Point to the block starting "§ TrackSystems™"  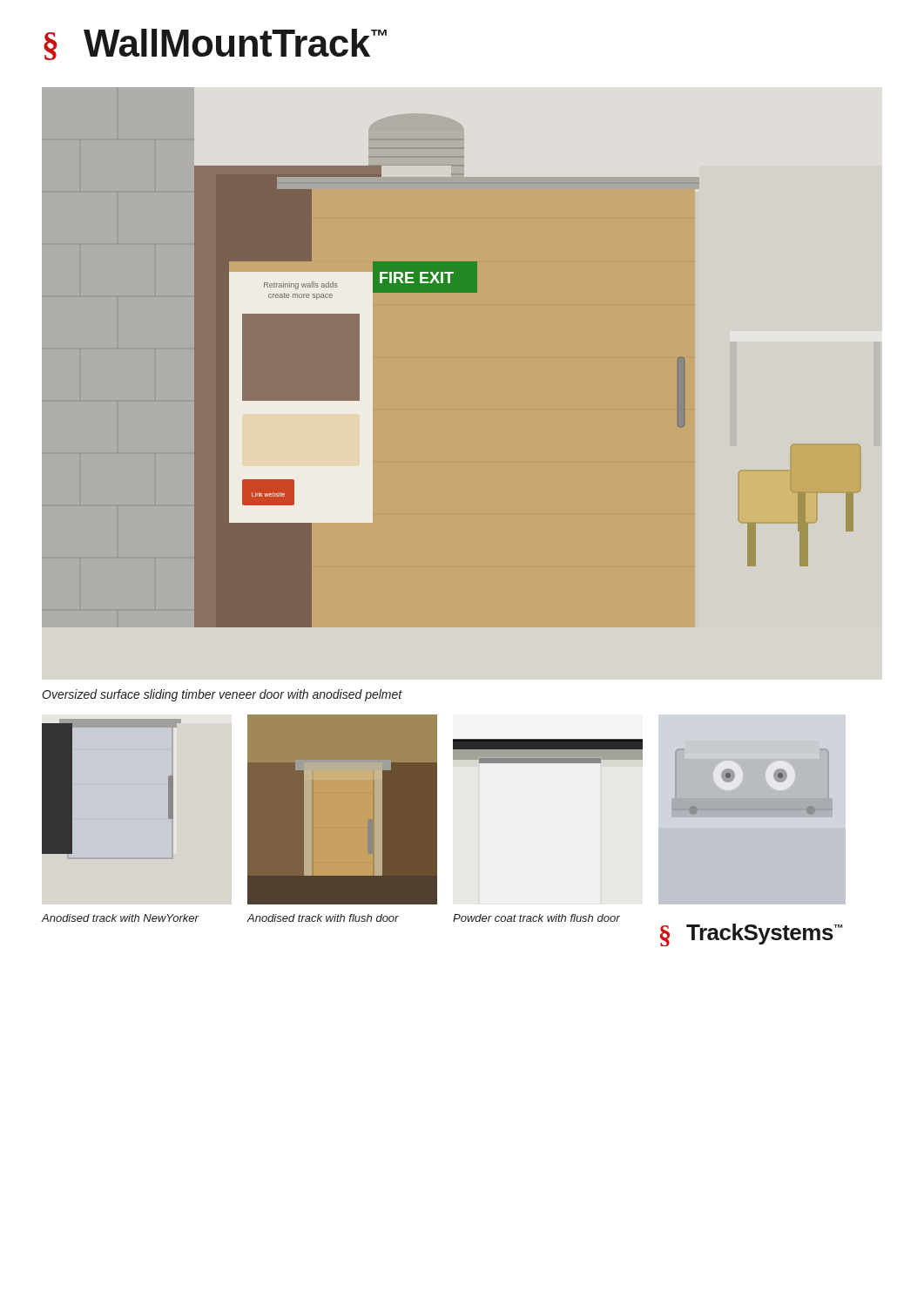pyautogui.click(x=751, y=932)
